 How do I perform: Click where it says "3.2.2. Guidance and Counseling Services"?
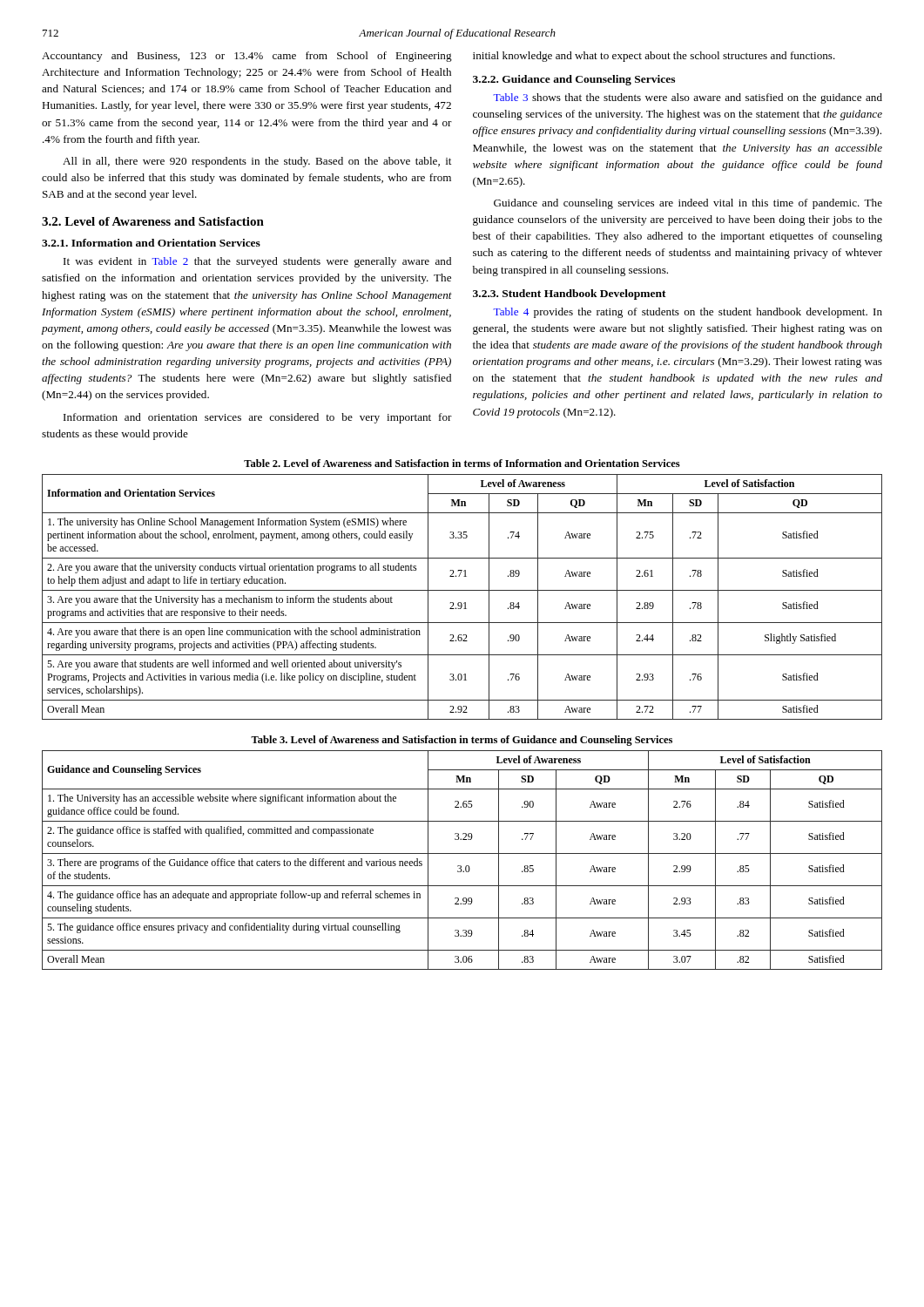coord(574,79)
